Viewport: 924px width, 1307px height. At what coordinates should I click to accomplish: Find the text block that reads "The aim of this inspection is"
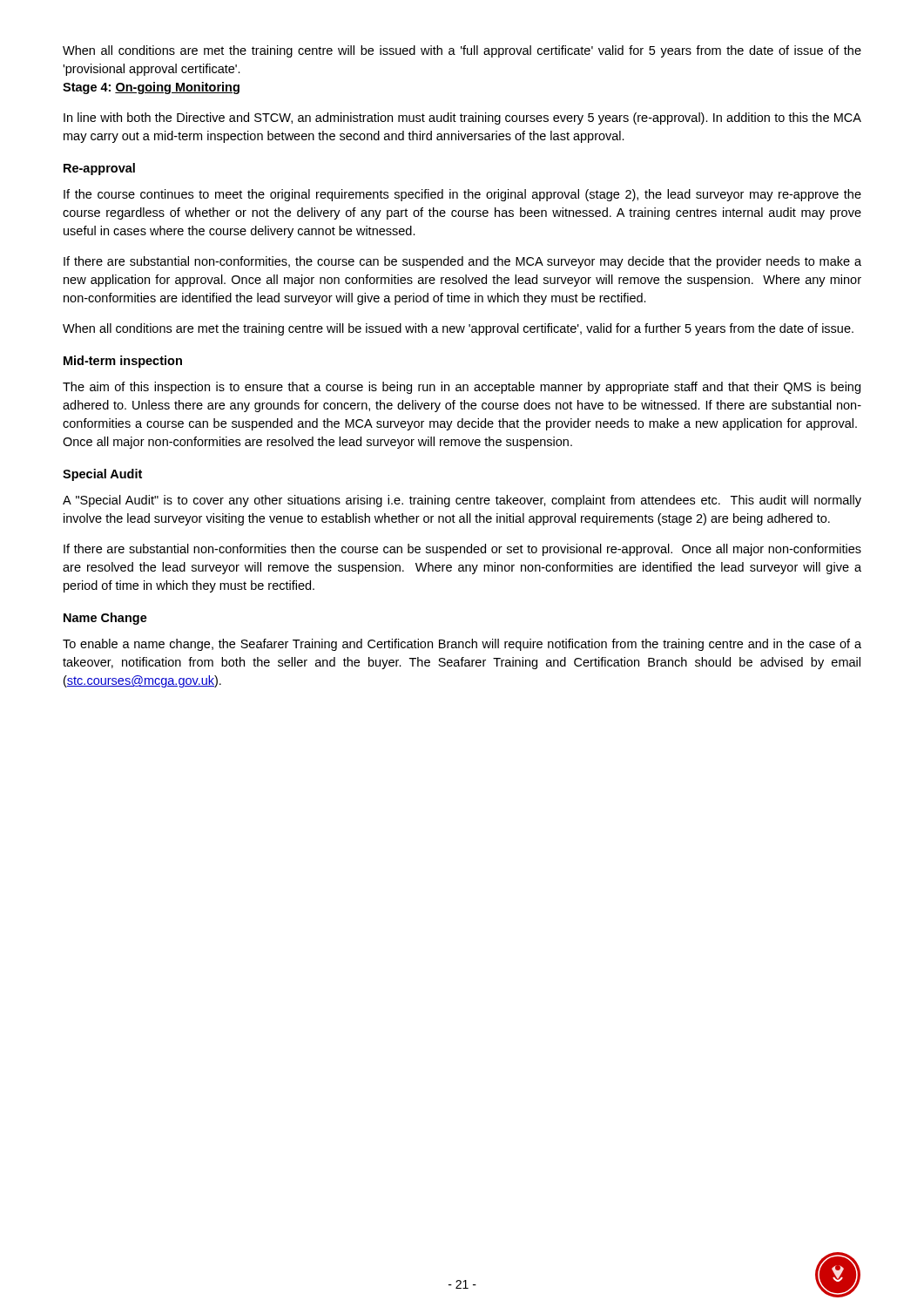pyautogui.click(x=462, y=415)
